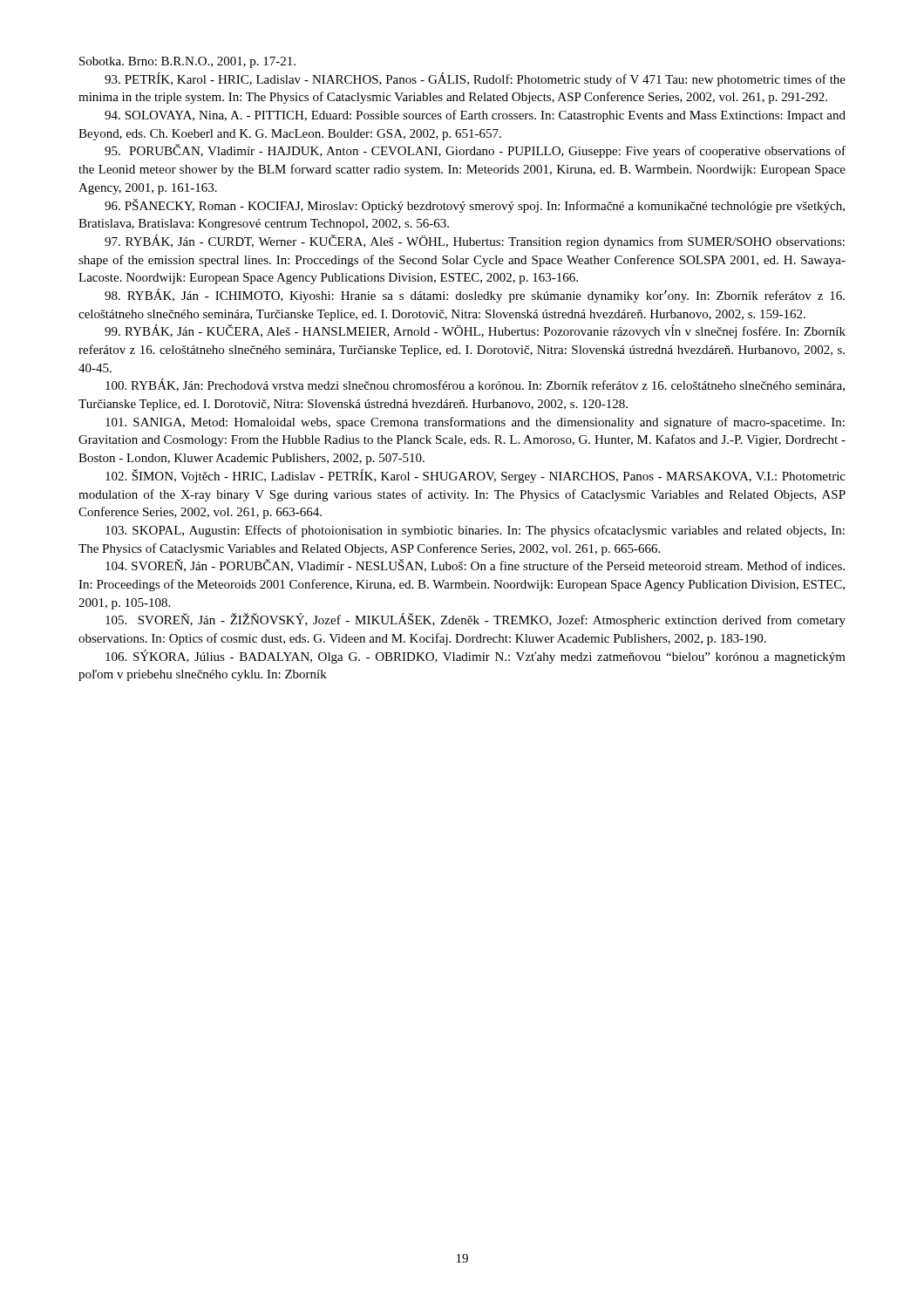Click on the text containing "Sobotka. Brno: B.R.N.O., 2001, p. 17-21."
Screen dimensions: 1308x924
tap(187, 61)
